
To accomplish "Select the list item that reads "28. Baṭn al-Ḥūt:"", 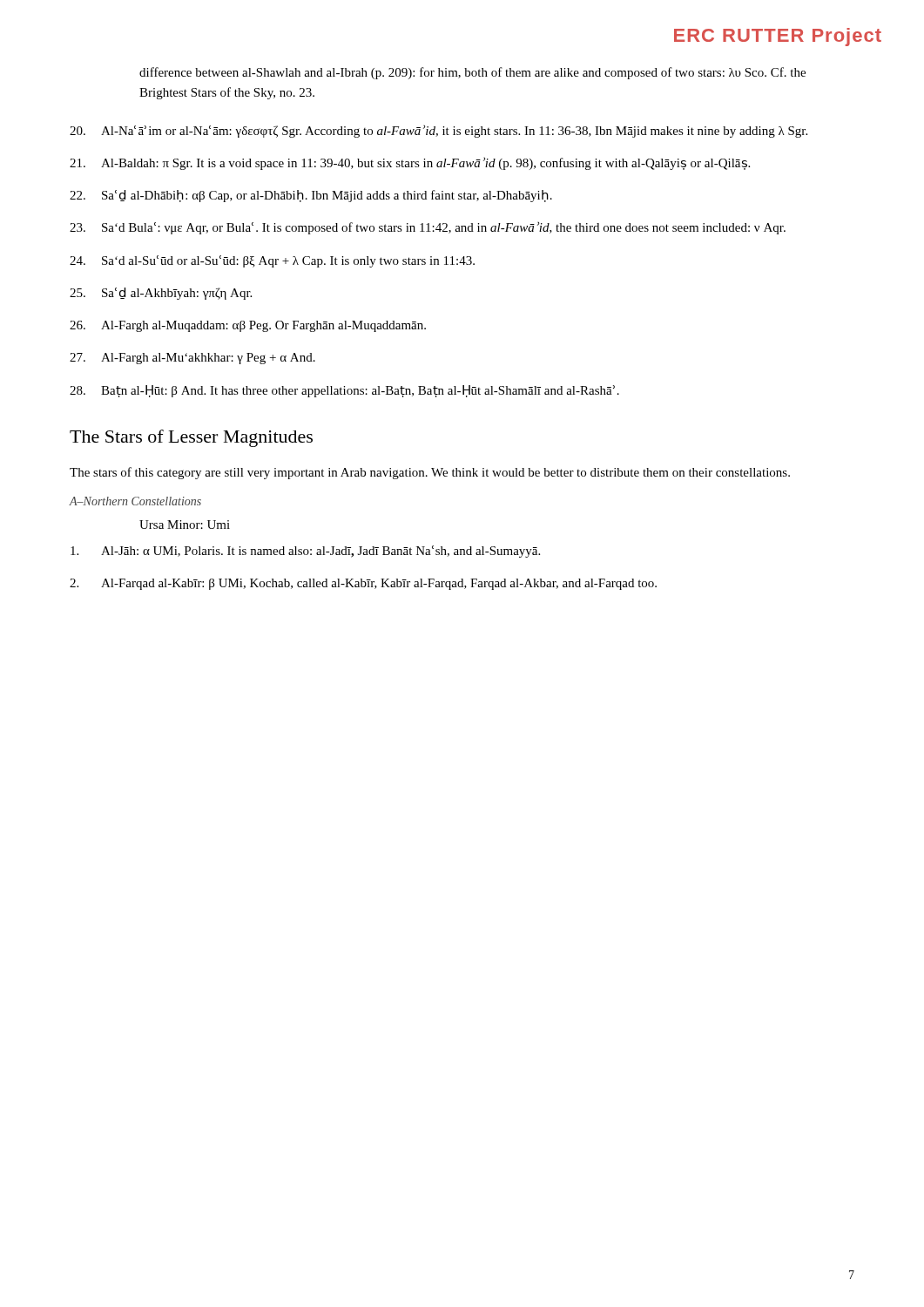I will tap(462, 390).
